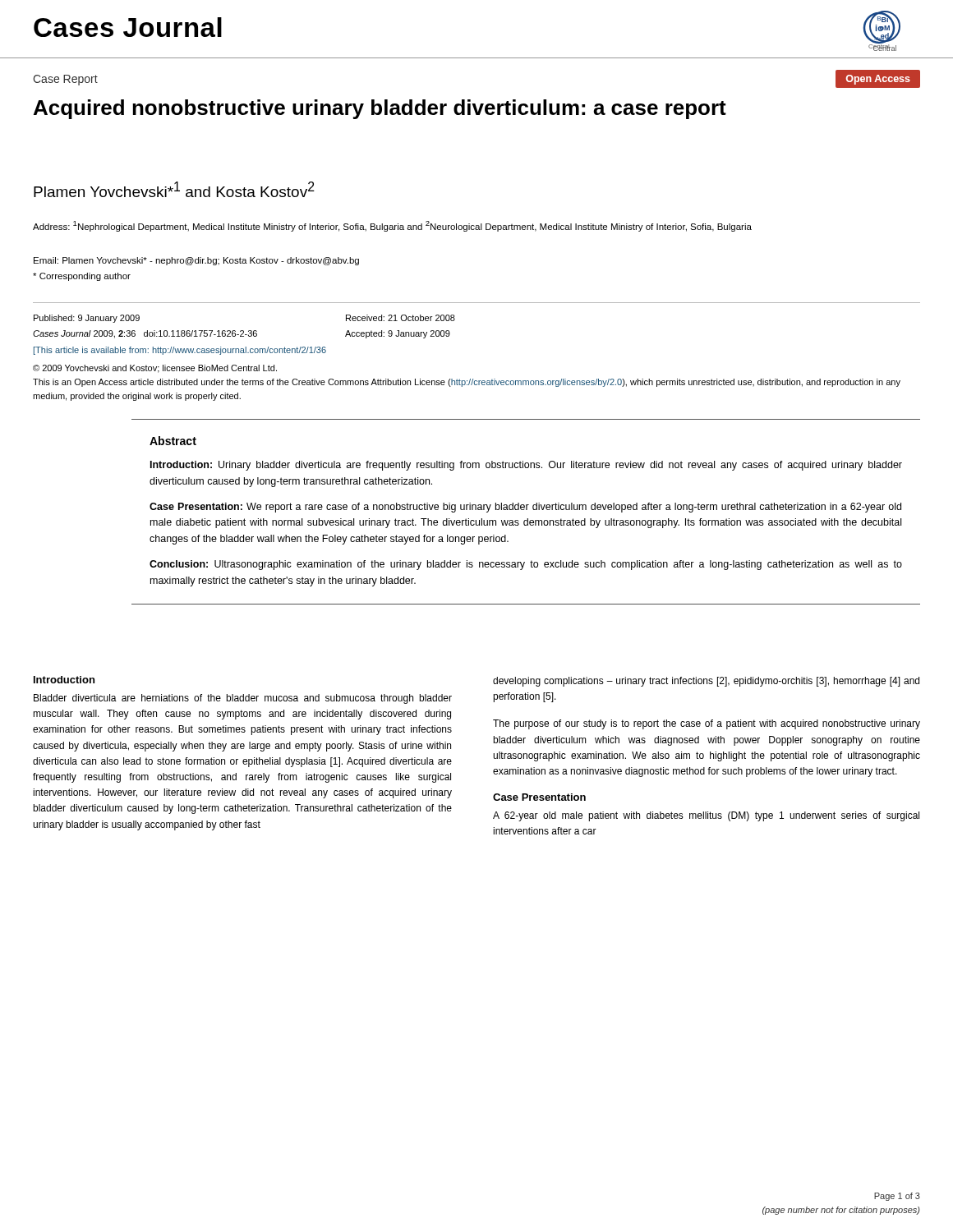Find the text block that says "Case Presentation: We report a rare case"
The width and height of the screenshot is (953, 1232).
click(x=526, y=523)
